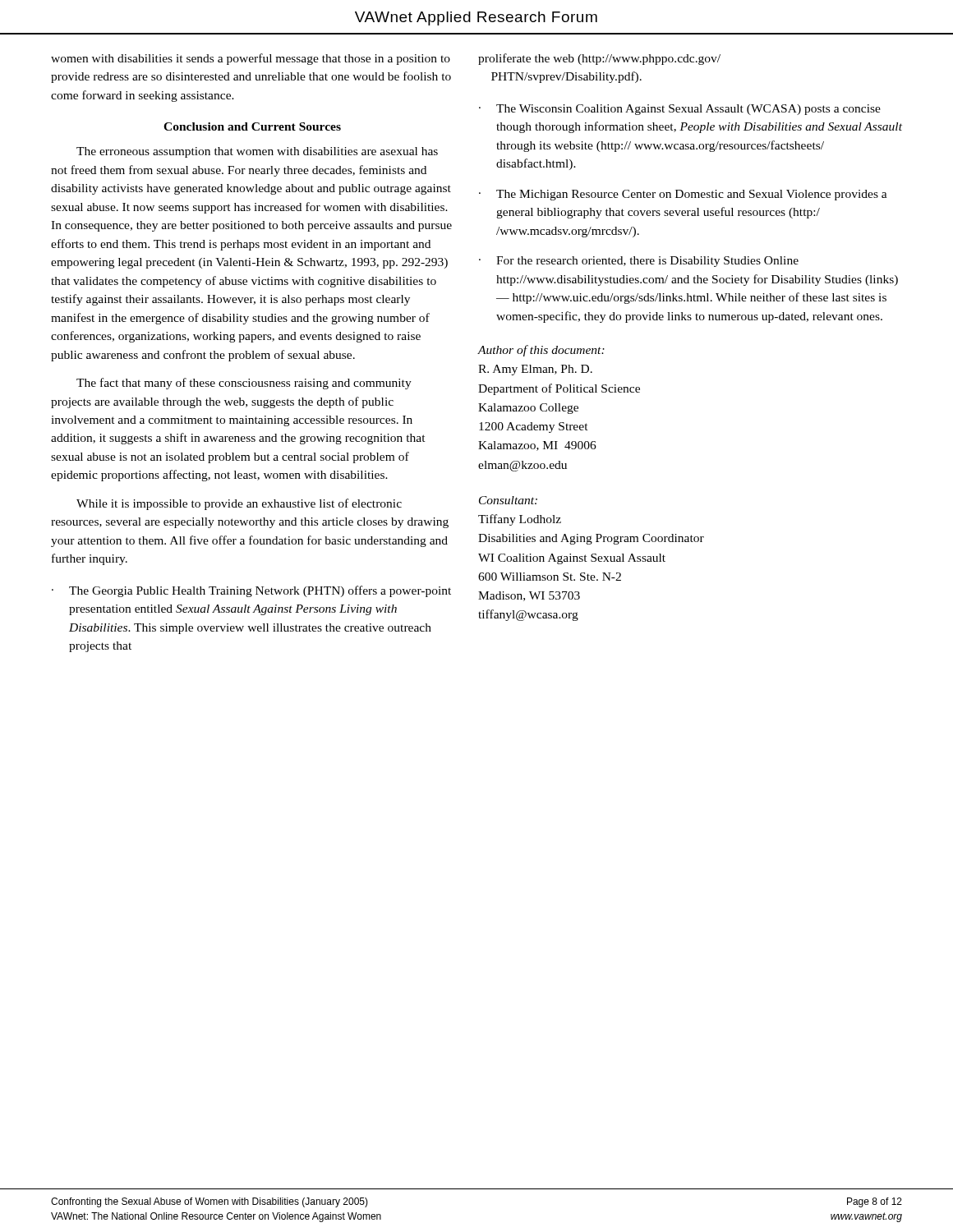This screenshot has height=1232, width=953.
Task: Click on the section header that reads "Conclusion and Current Sources"
Action: (x=252, y=126)
